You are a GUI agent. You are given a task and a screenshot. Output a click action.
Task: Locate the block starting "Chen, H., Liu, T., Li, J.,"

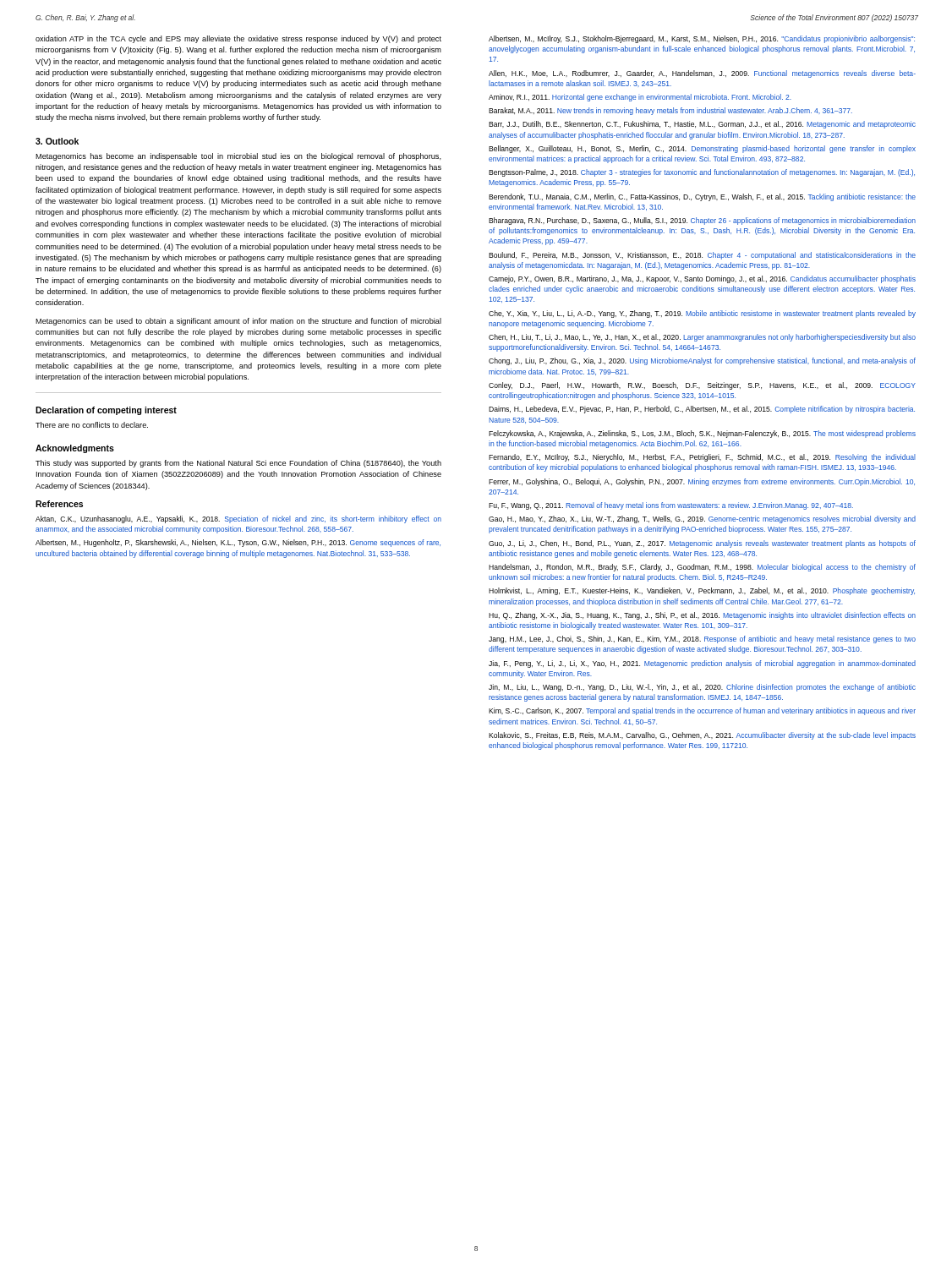coord(702,342)
